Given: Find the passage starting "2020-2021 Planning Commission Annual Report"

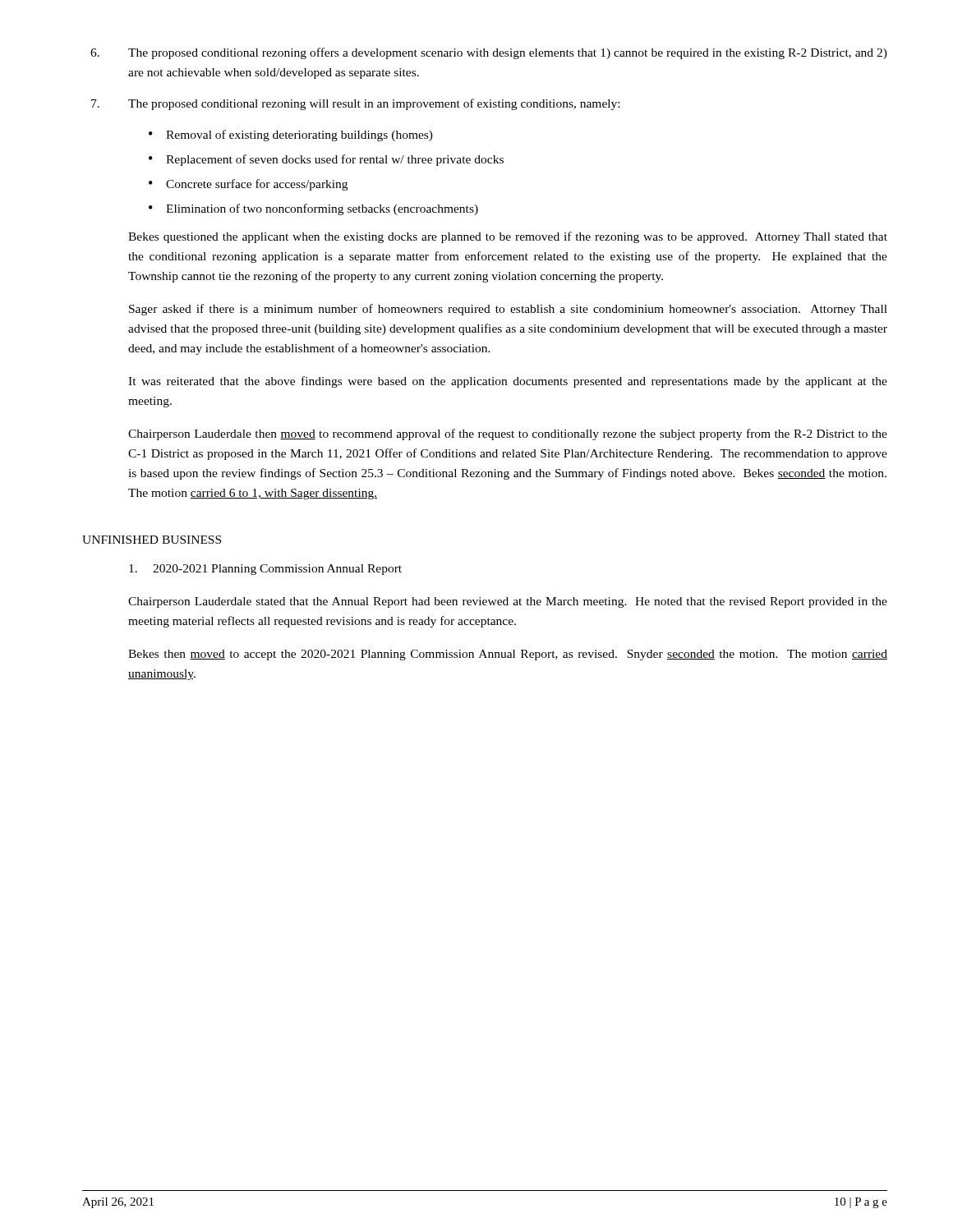Looking at the screenshot, I should pos(265,570).
